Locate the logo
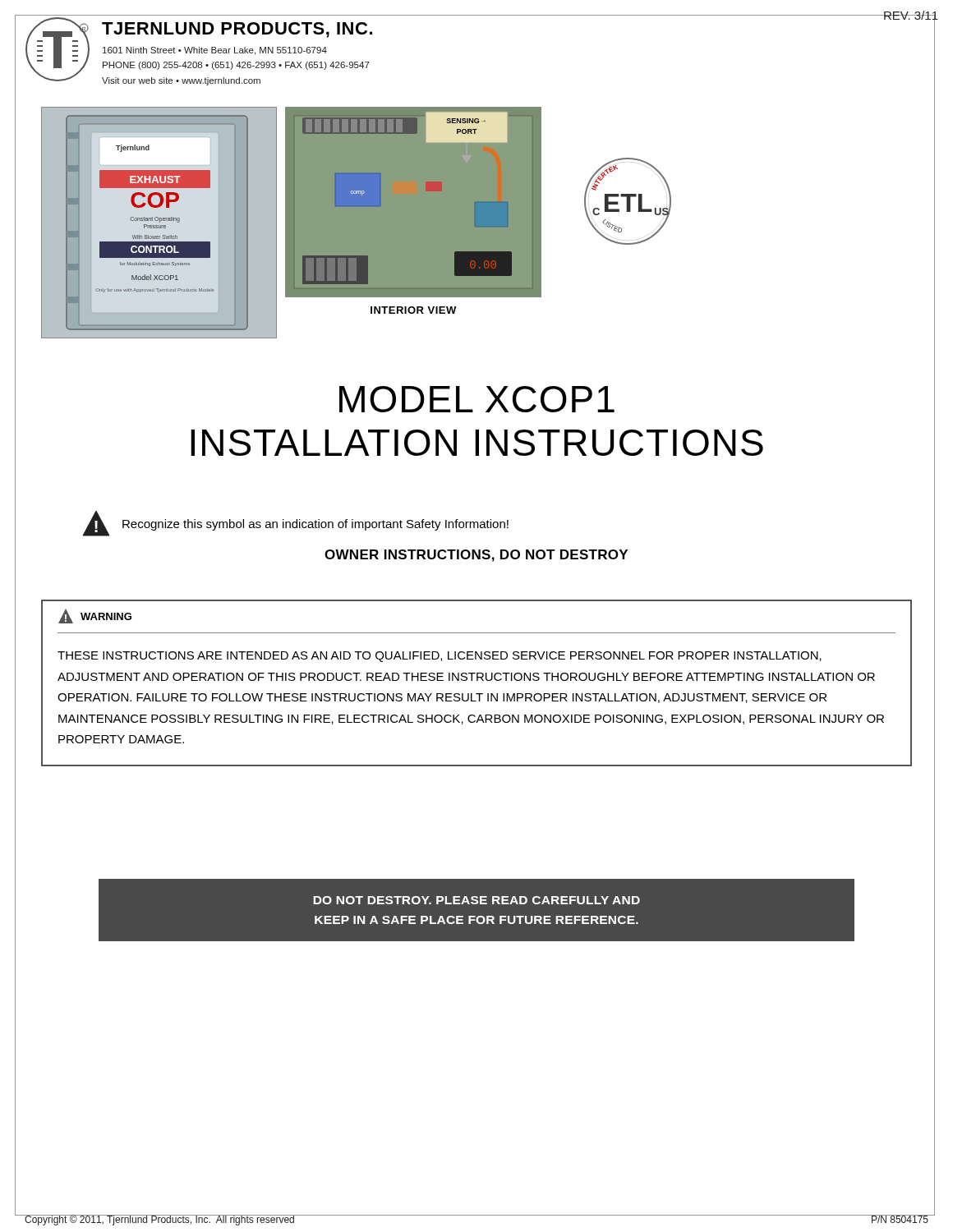The image size is (953, 1232). (628, 203)
